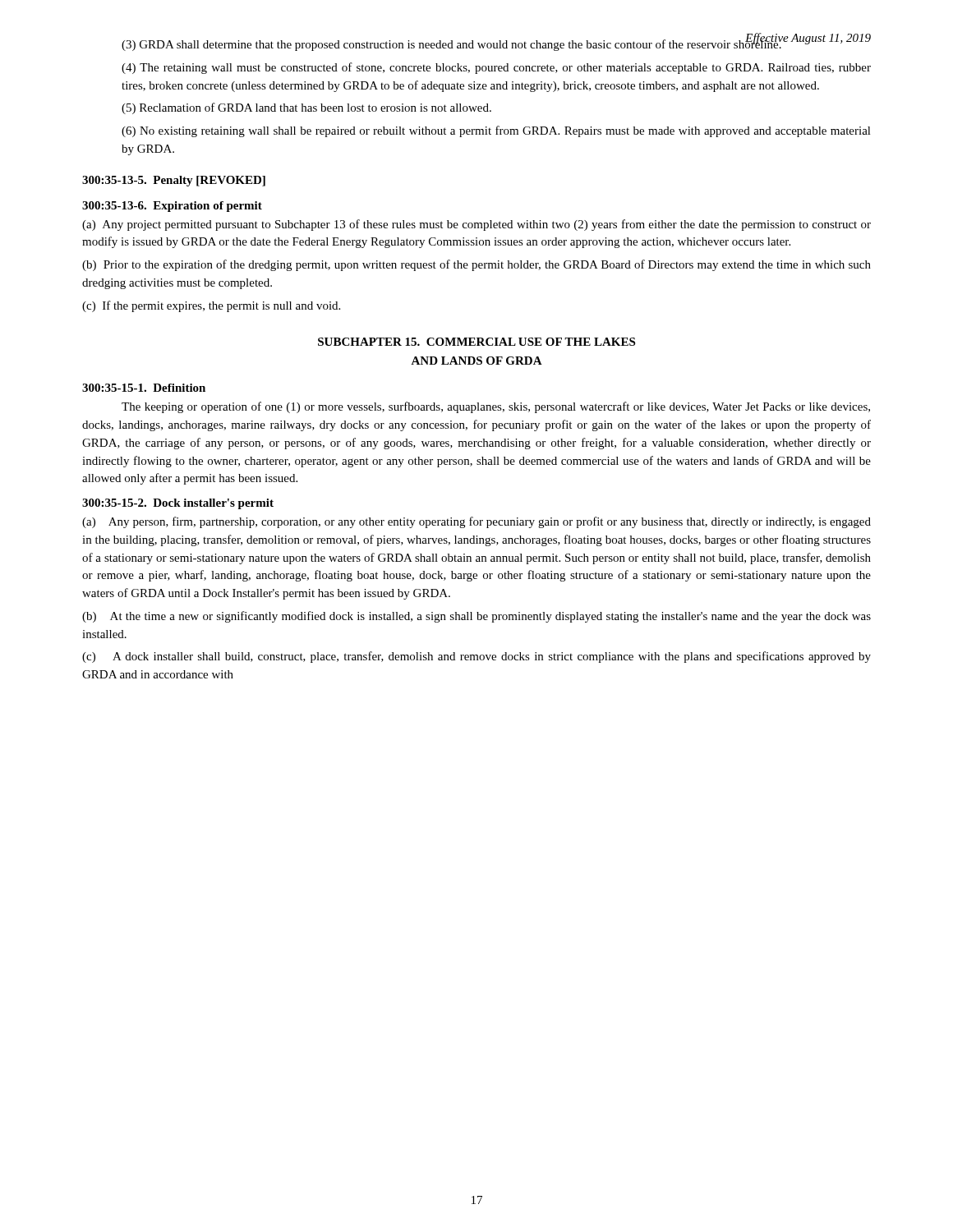Screen dimensions: 1232x953
Task: Locate the list item containing "(5) Reclamation of GRDA land that has"
Action: tap(496, 108)
